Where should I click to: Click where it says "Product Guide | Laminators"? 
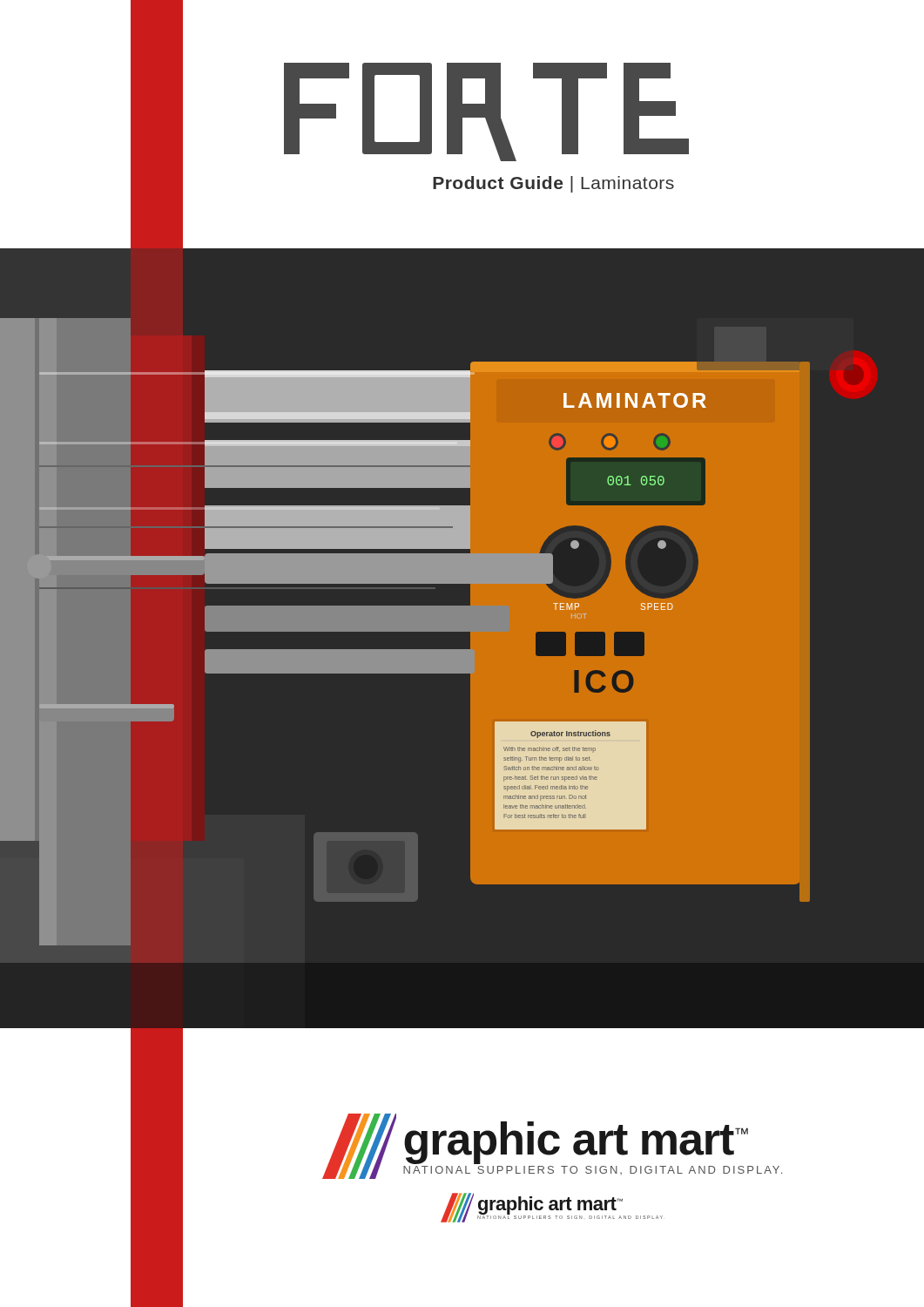[x=553, y=182]
